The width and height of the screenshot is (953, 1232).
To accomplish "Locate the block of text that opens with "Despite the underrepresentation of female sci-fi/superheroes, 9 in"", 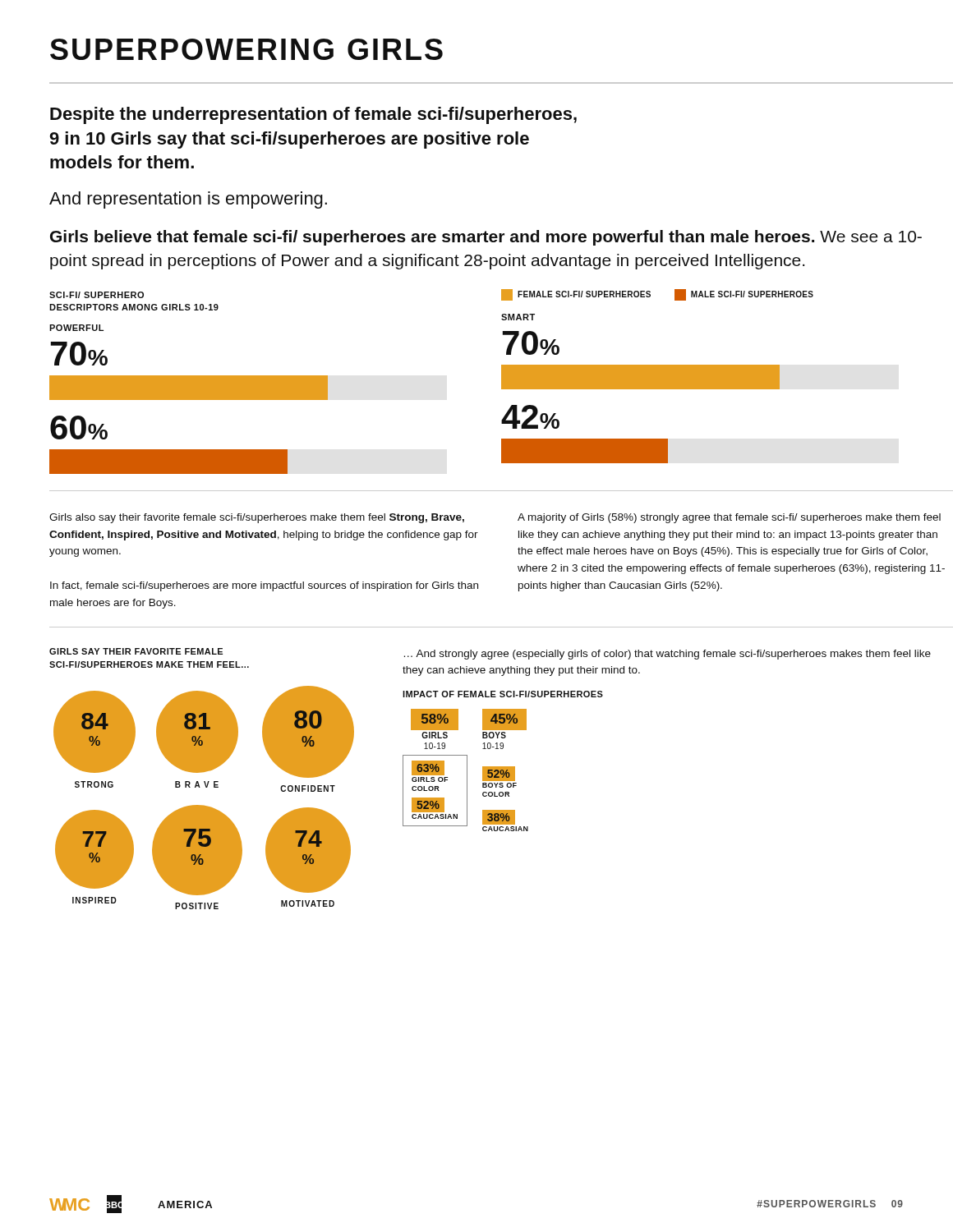I will pos(313,138).
